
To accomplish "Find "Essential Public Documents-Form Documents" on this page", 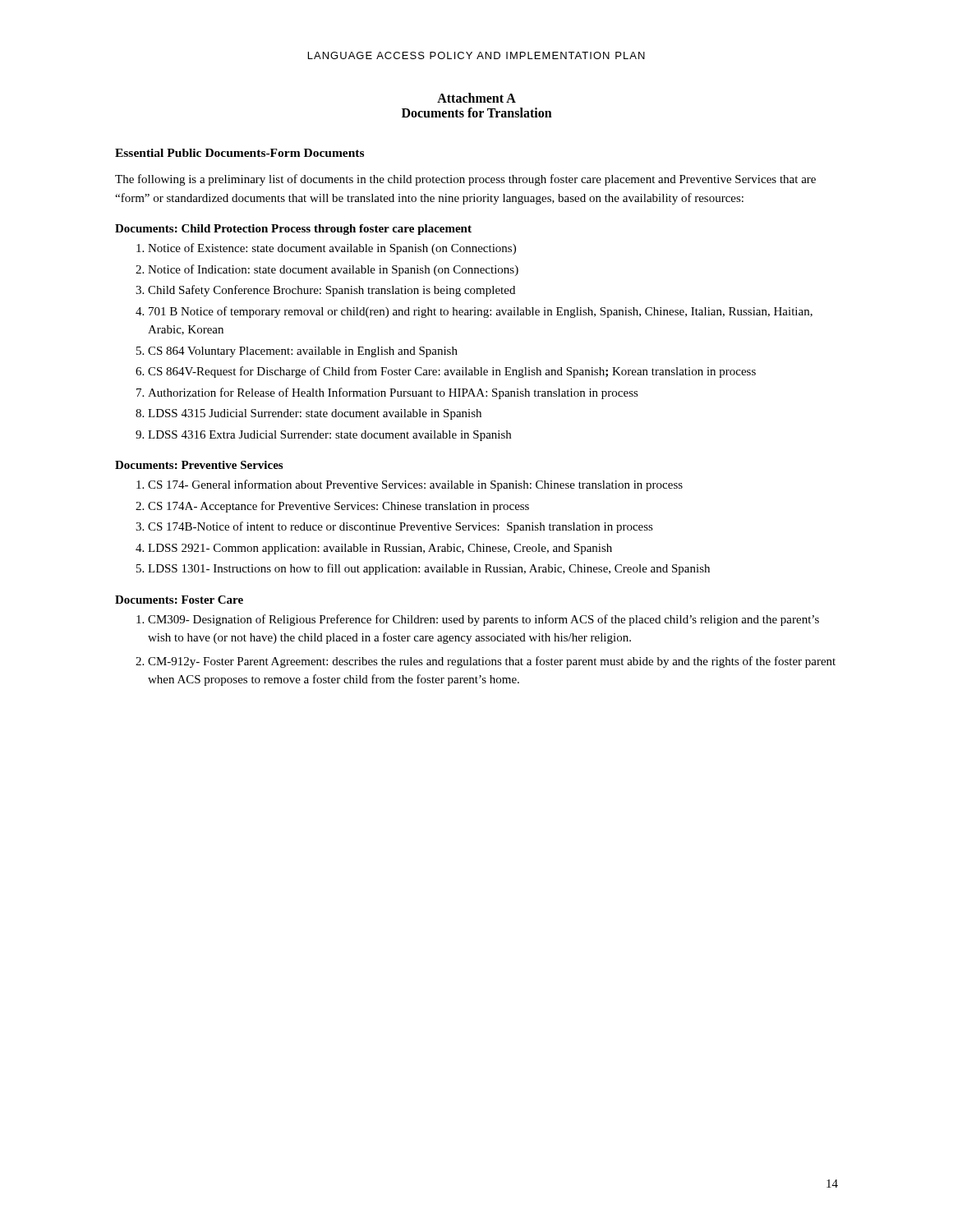I will click(240, 152).
